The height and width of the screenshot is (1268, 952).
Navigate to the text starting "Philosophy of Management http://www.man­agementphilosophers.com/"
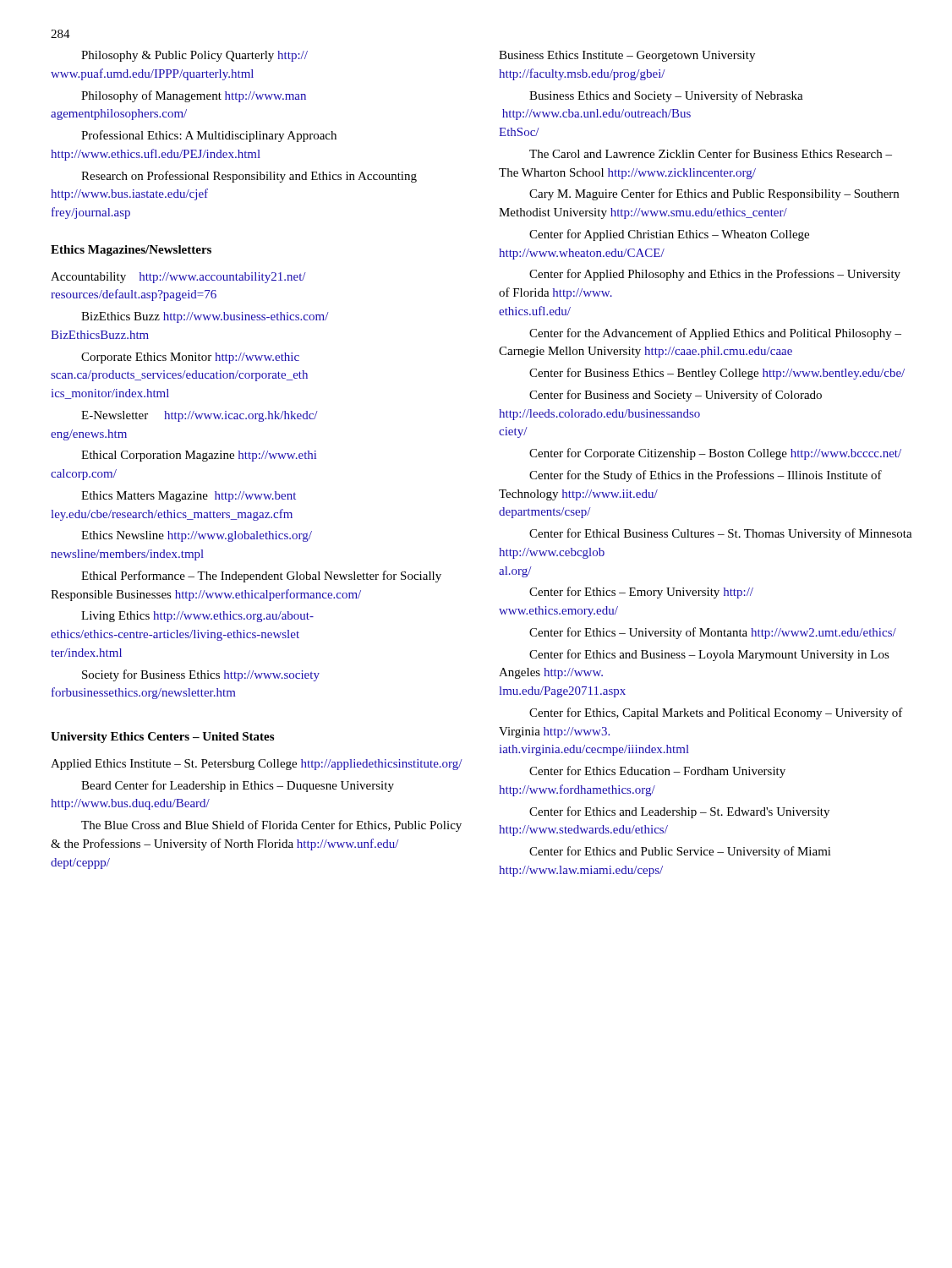[x=179, y=104]
